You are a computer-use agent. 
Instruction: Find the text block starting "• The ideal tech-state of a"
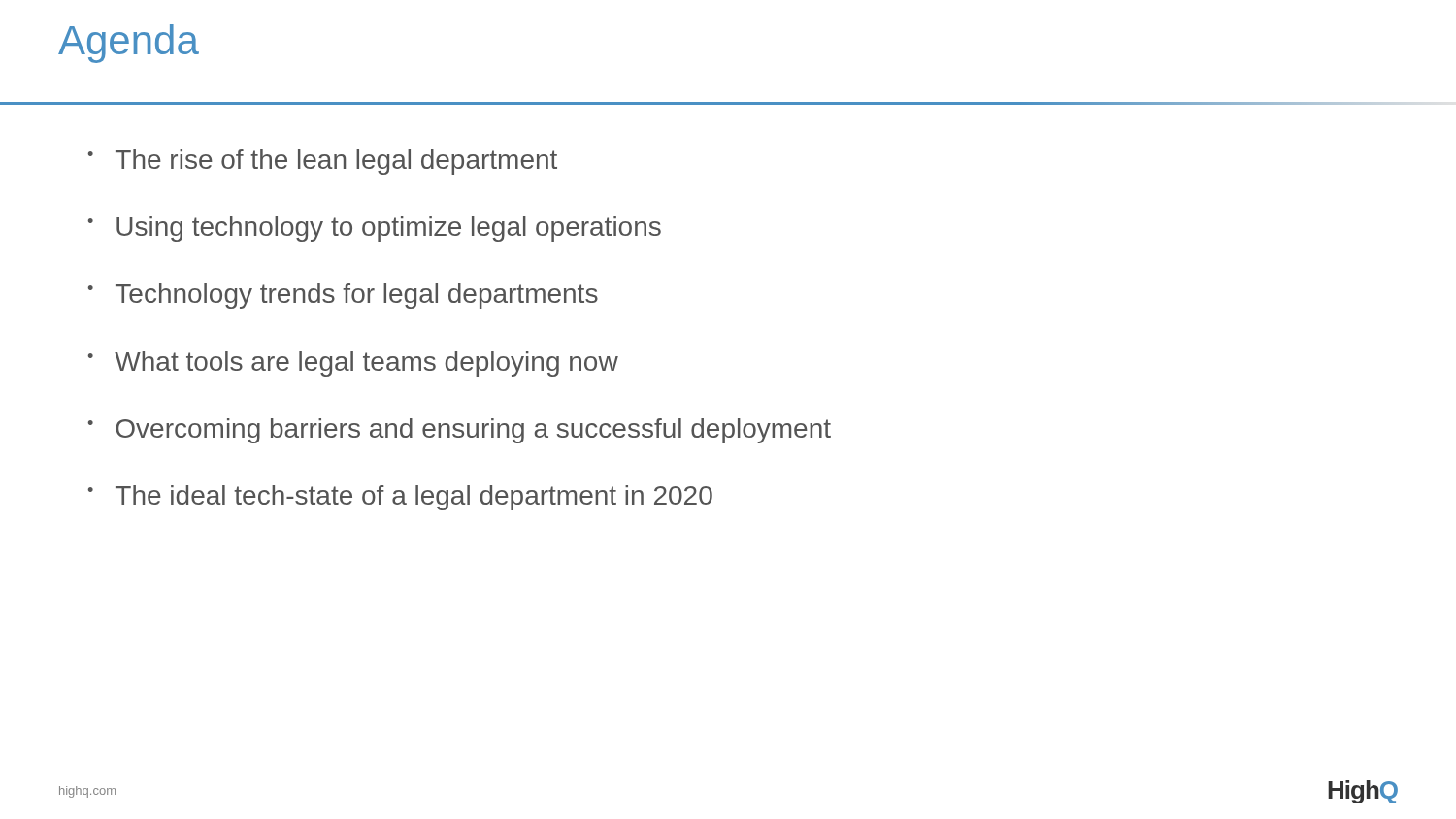click(400, 495)
